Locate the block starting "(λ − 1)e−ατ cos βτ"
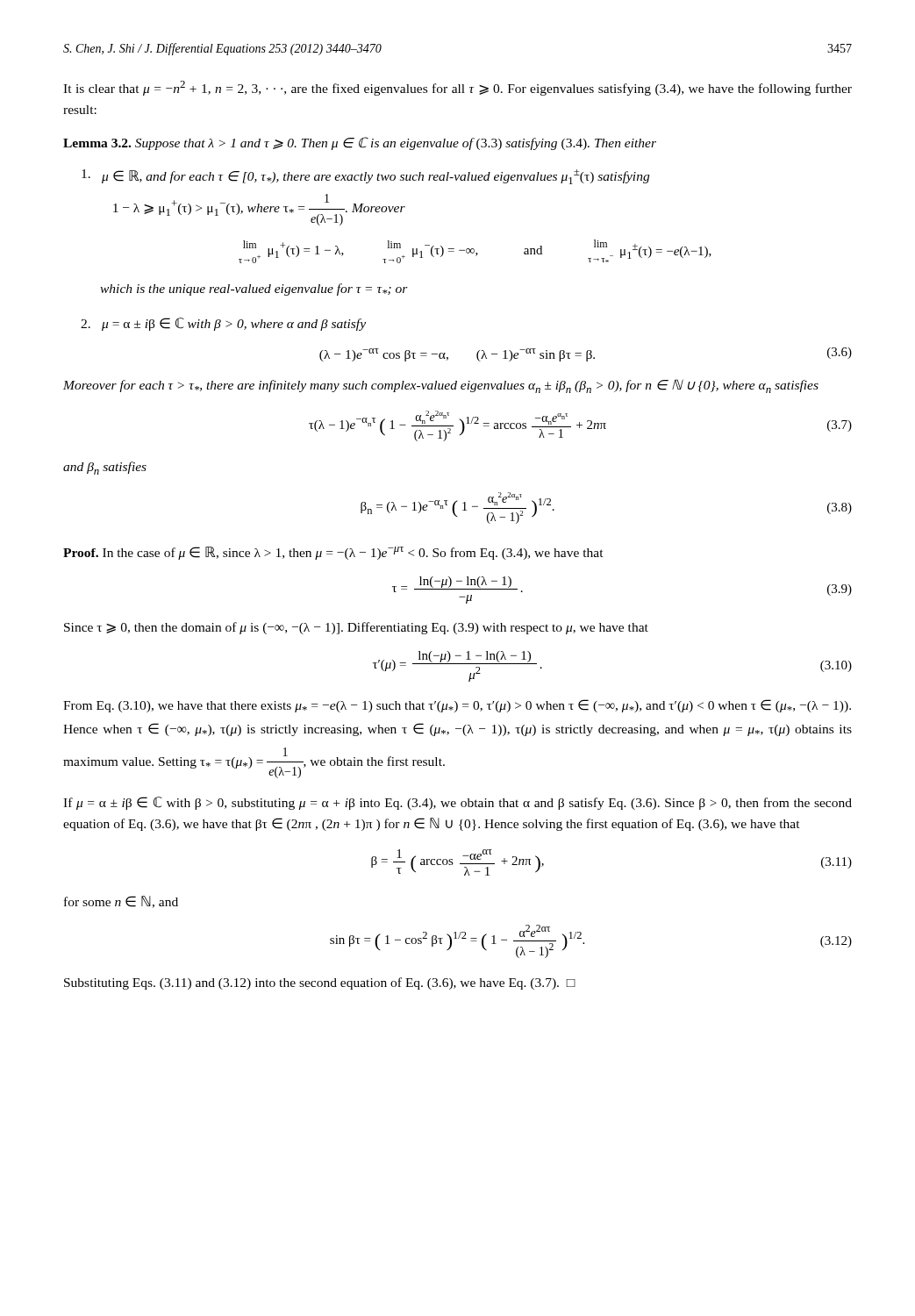 point(586,352)
